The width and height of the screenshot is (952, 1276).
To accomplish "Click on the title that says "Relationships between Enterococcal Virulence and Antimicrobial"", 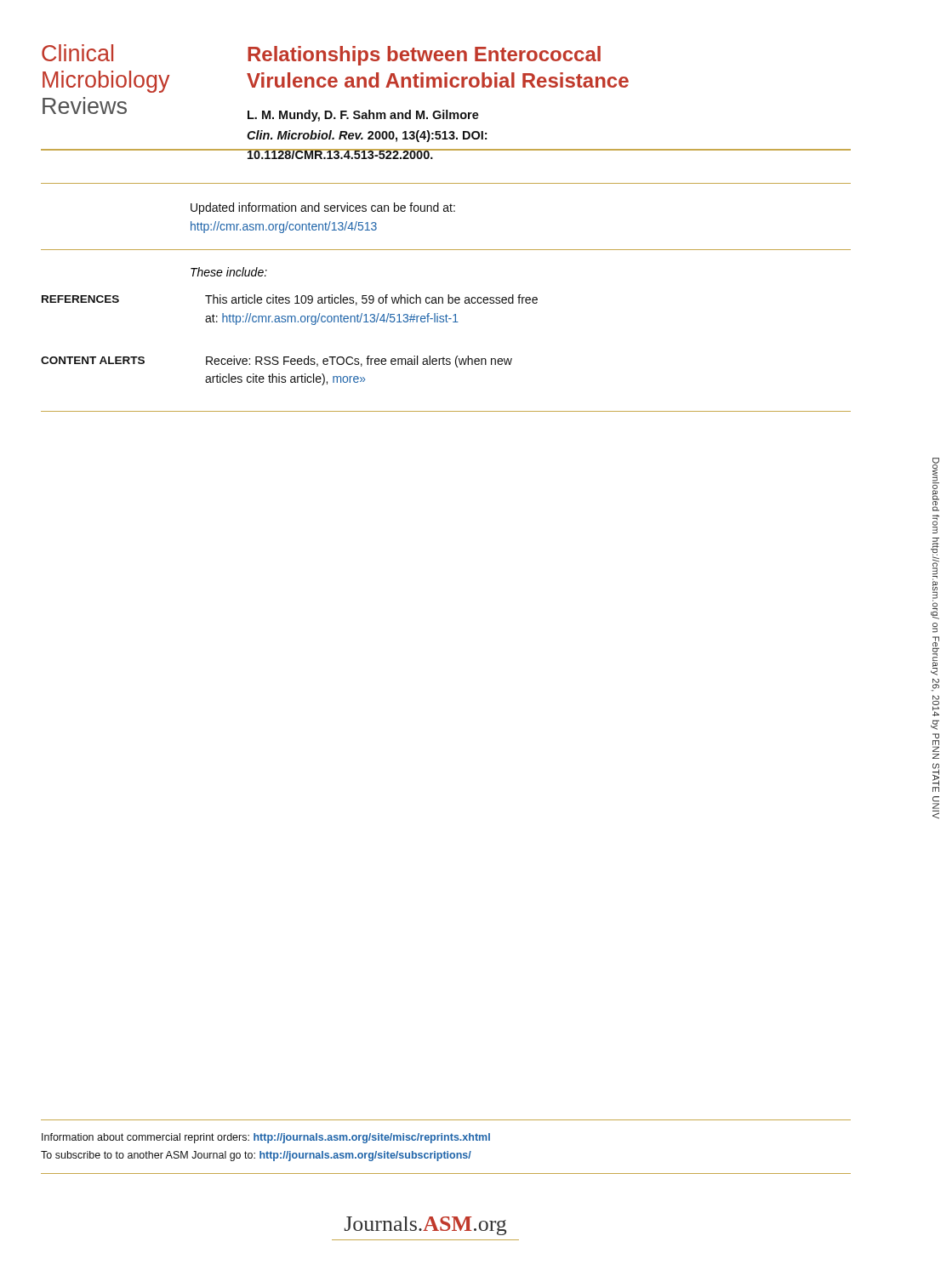I will coord(438,67).
